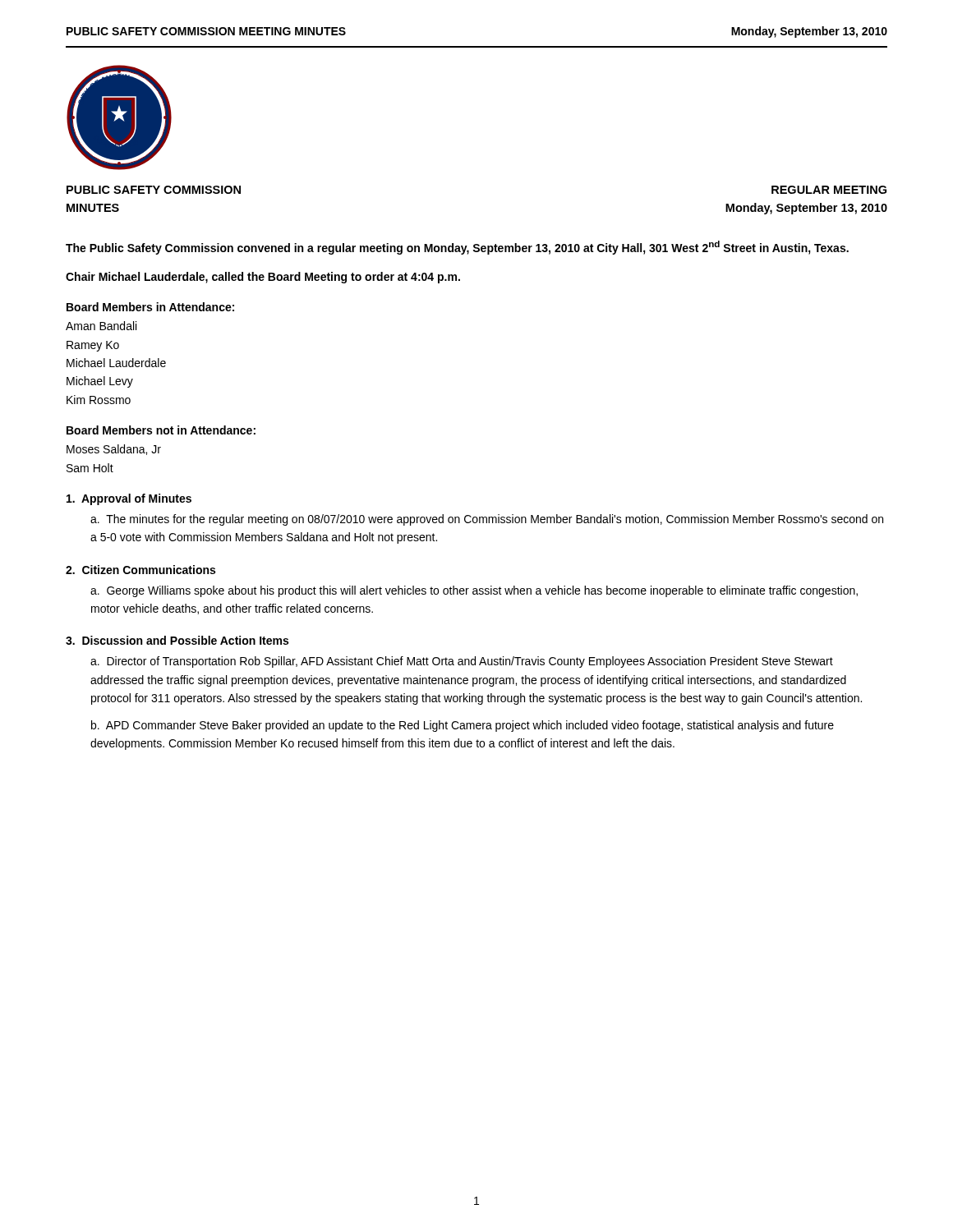Screen dimensions: 1232x953
Task: Find the passage starting "Moses Saldana, Jr"
Action: (113, 449)
